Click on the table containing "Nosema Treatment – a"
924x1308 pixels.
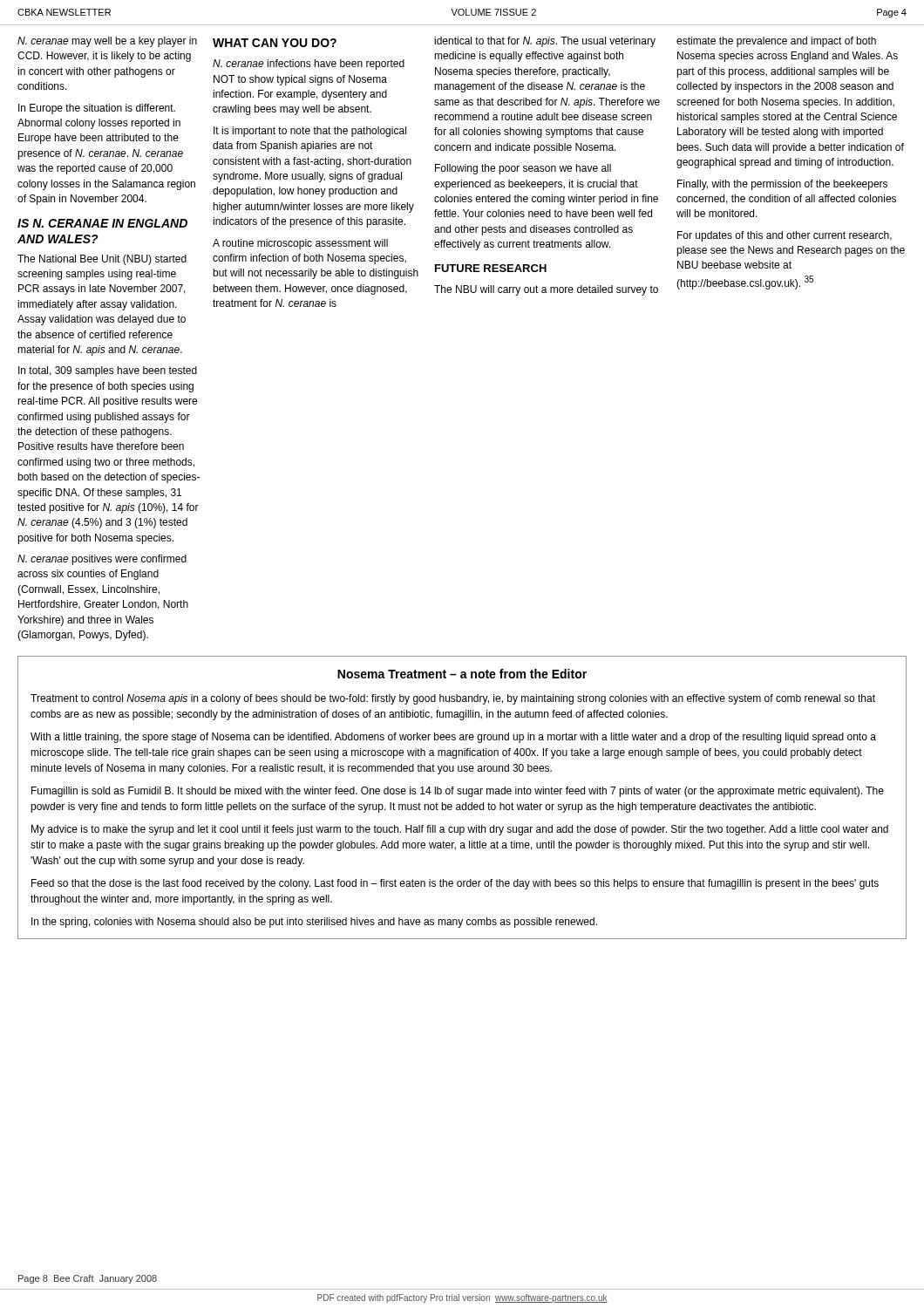[462, 798]
